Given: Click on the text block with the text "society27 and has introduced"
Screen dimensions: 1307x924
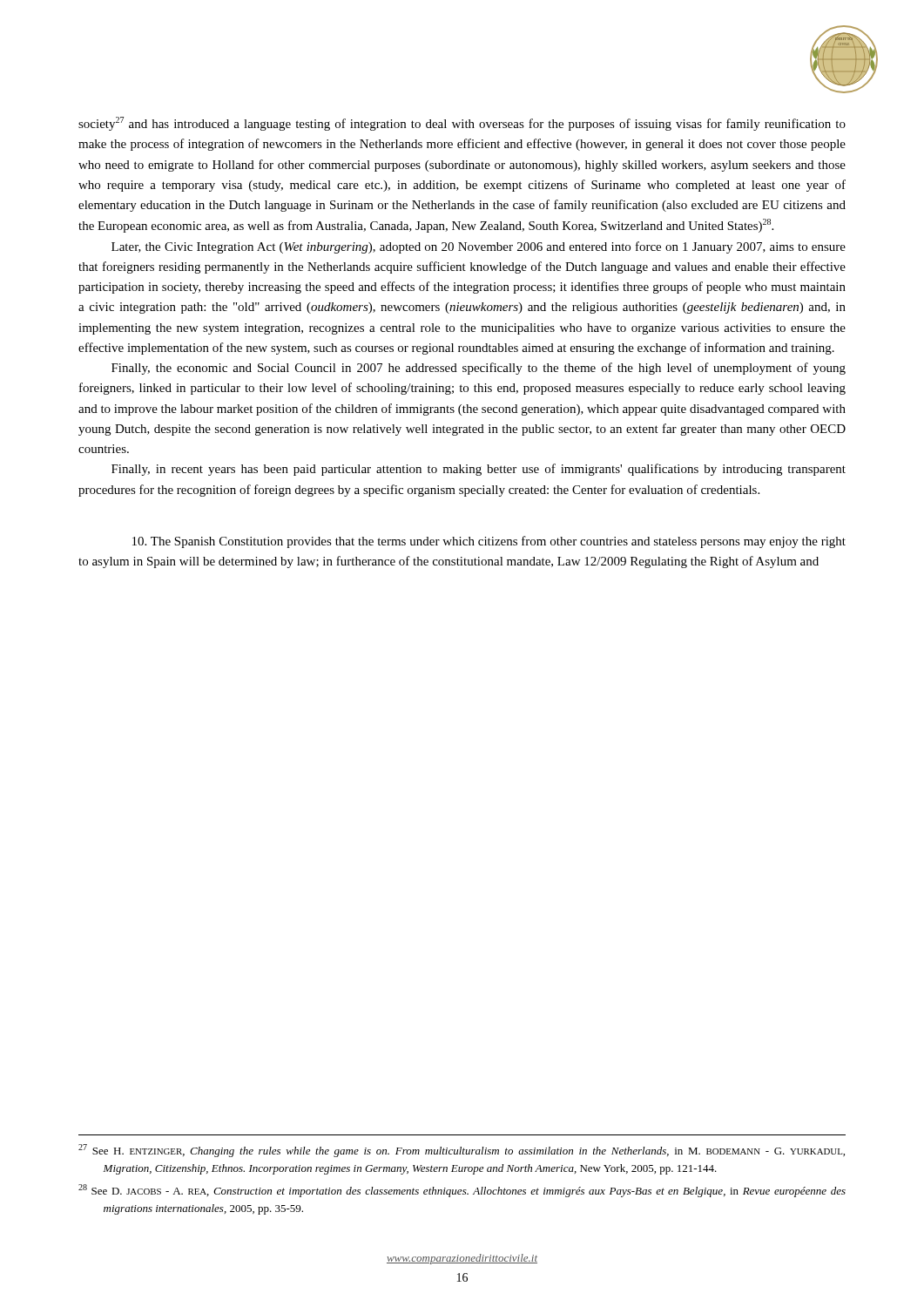Looking at the screenshot, I should tap(462, 175).
